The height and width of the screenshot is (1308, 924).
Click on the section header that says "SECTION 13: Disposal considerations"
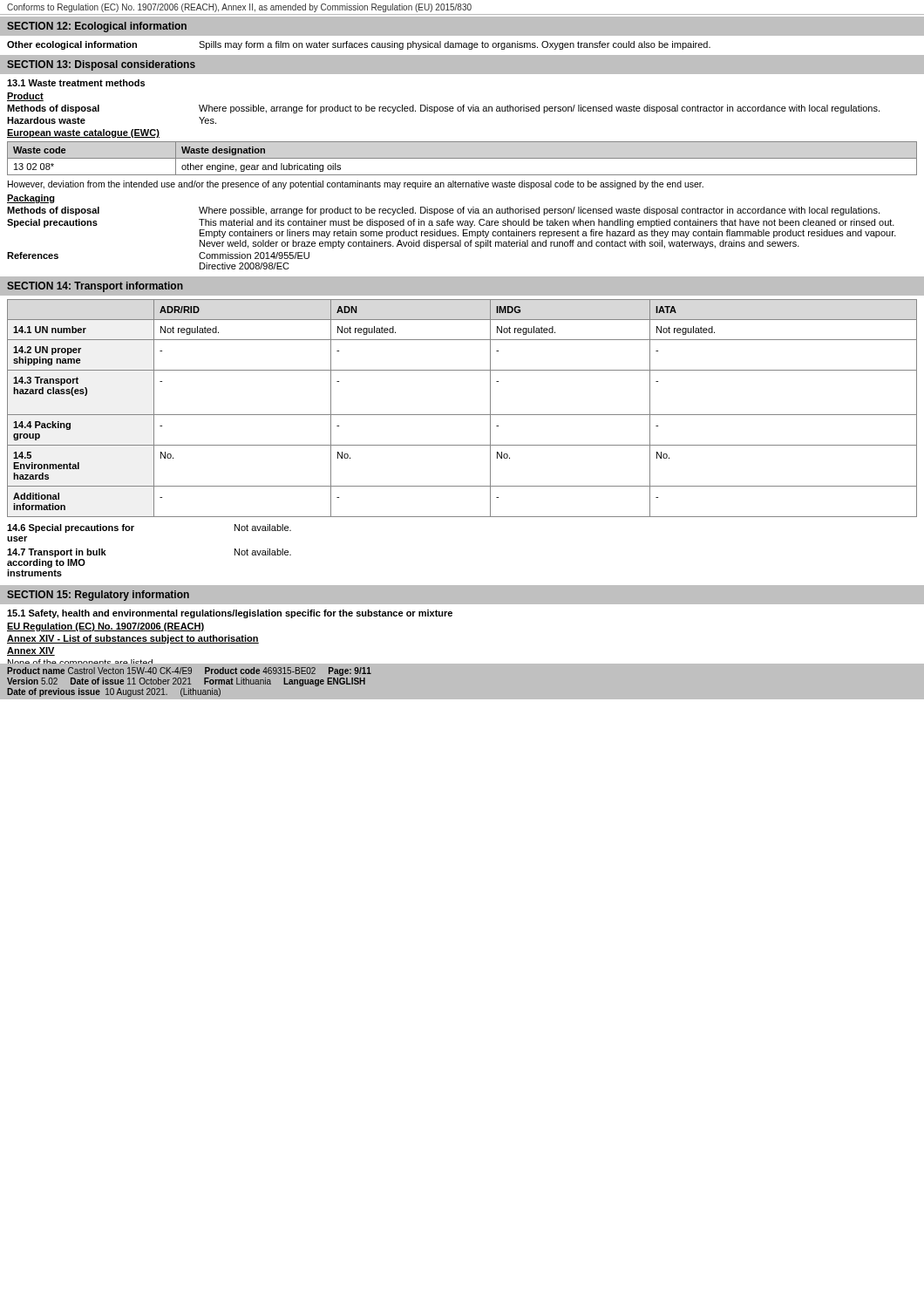click(x=101, y=65)
